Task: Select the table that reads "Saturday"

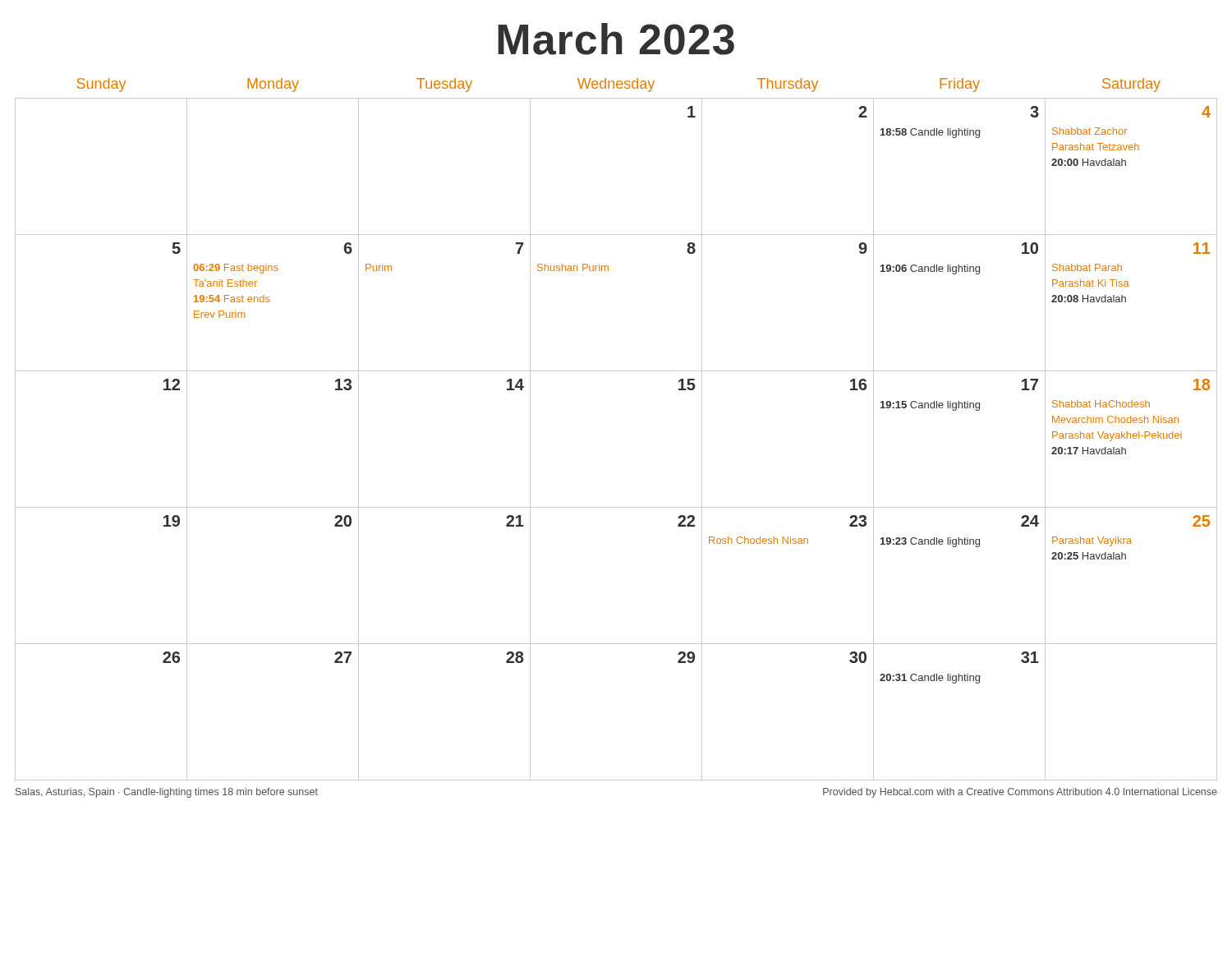Action: pyautogui.click(x=616, y=426)
